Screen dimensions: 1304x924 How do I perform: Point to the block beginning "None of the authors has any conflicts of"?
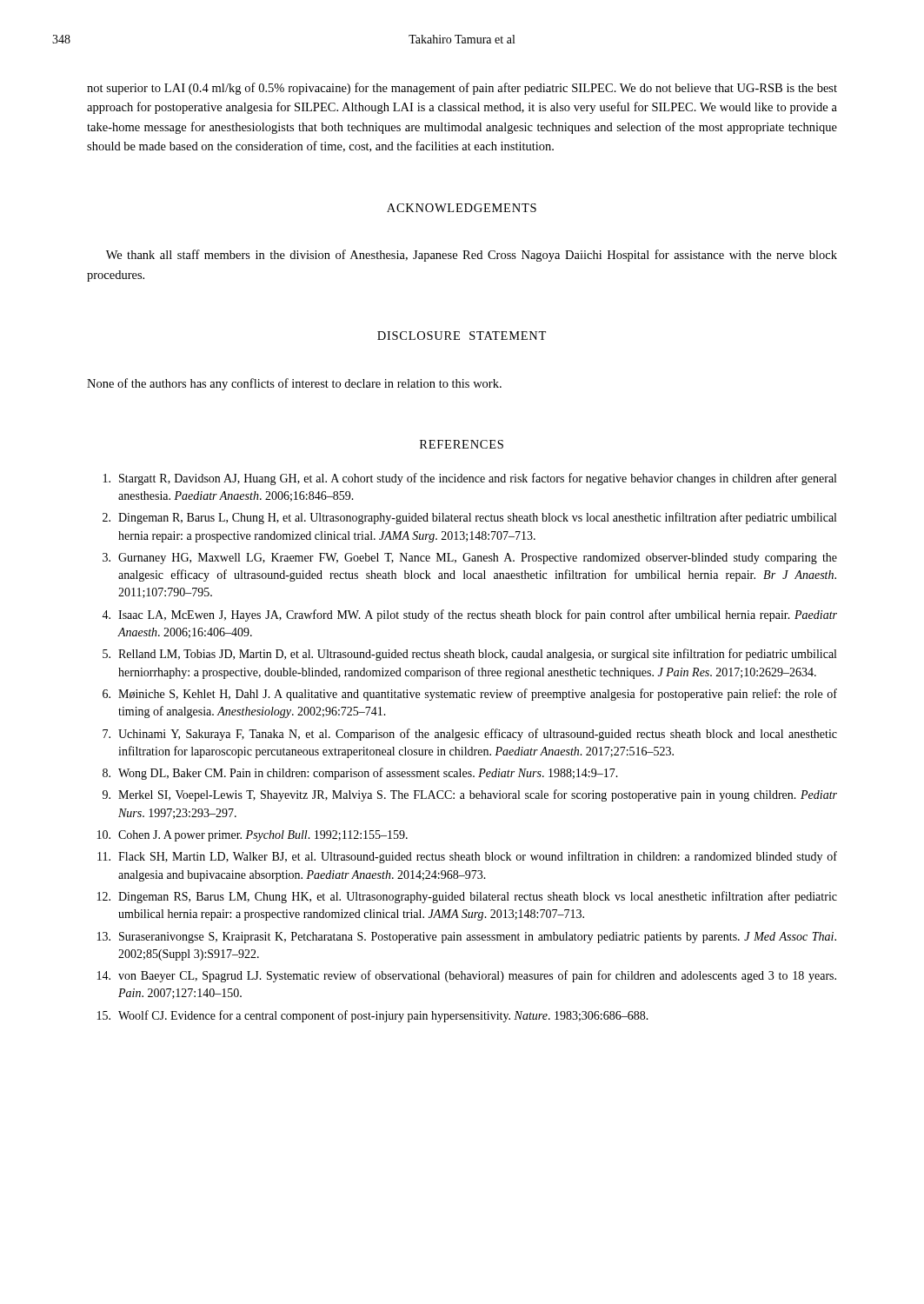click(x=294, y=383)
